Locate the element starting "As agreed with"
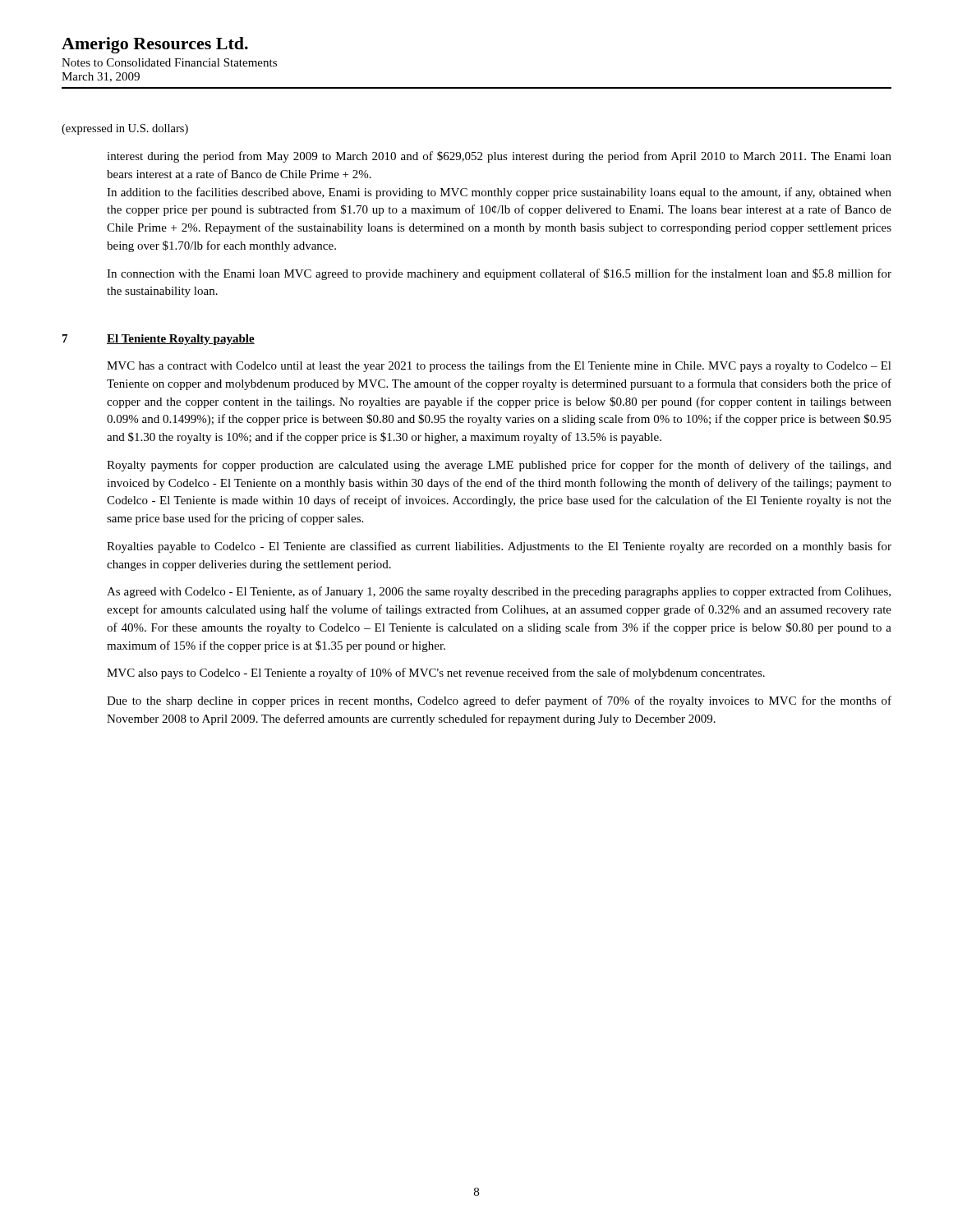953x1232 pixels. pos(499,618)
